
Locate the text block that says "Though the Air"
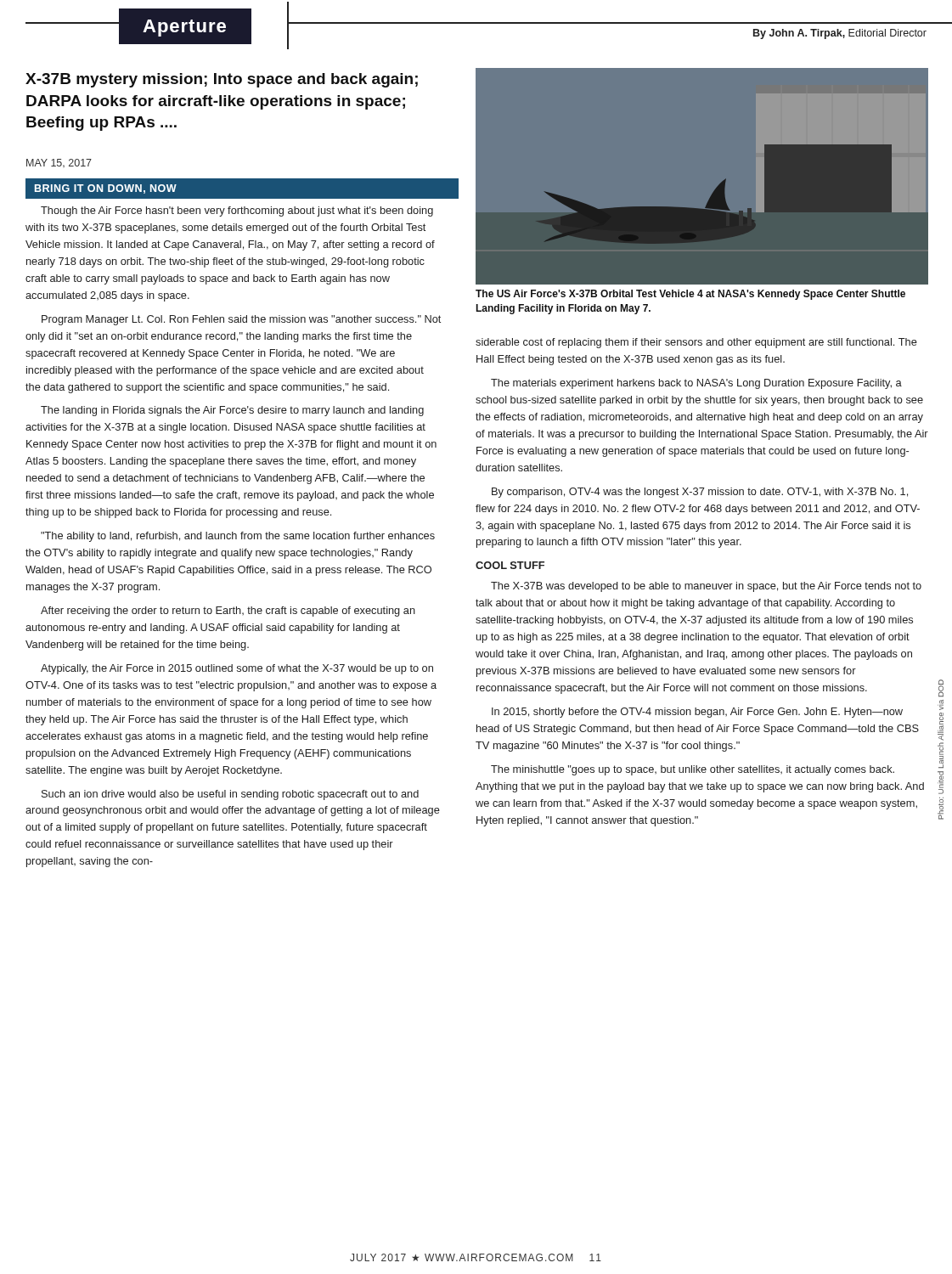pos(234,536)
